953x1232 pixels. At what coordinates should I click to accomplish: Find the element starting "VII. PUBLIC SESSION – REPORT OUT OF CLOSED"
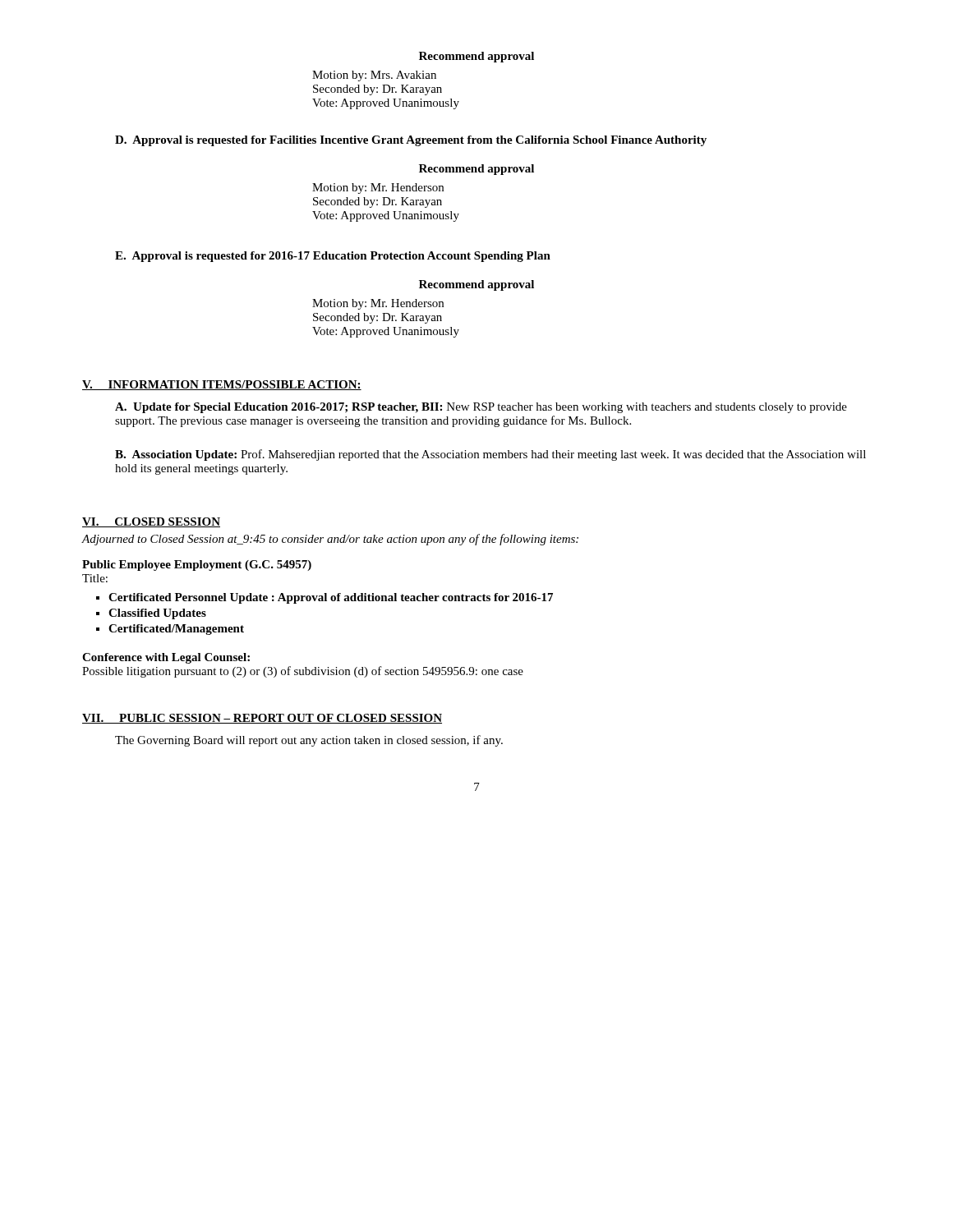[262, 718]
